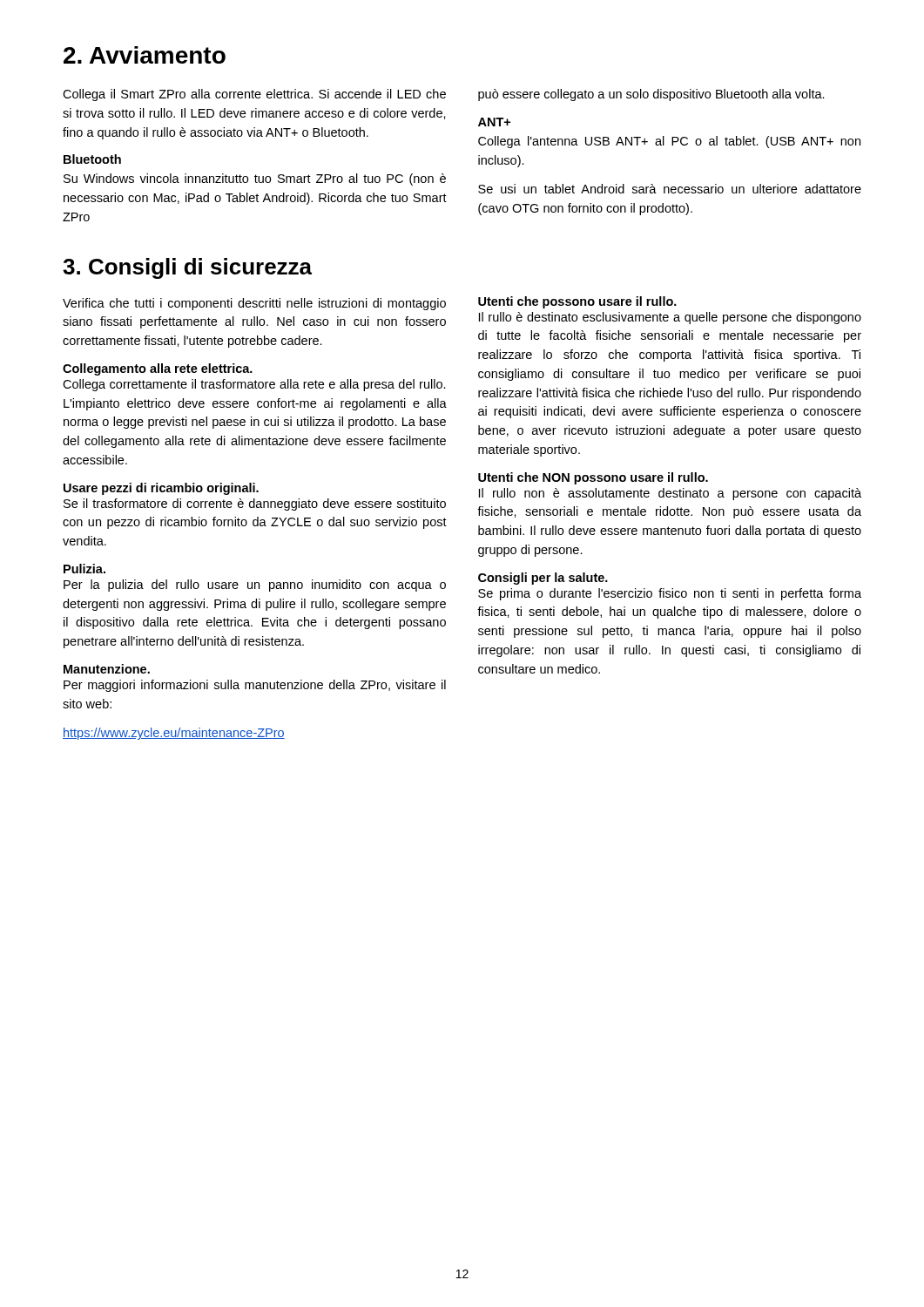Point to the block beginning "Collega l'antenna USB ANT+"
The image size is (924, 1307).
[669, 151]
